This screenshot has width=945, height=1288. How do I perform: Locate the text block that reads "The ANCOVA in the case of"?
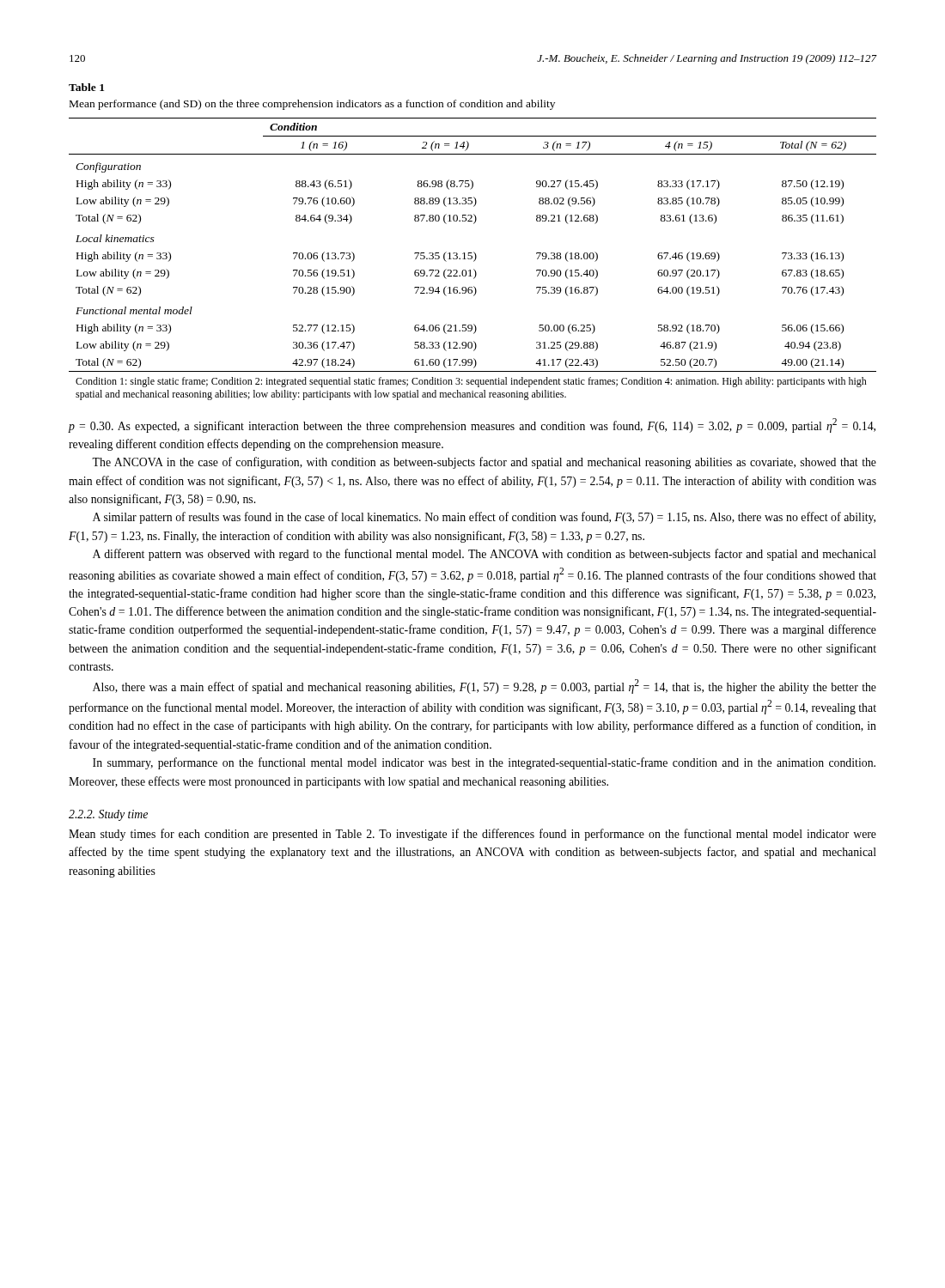click(472, 481)
